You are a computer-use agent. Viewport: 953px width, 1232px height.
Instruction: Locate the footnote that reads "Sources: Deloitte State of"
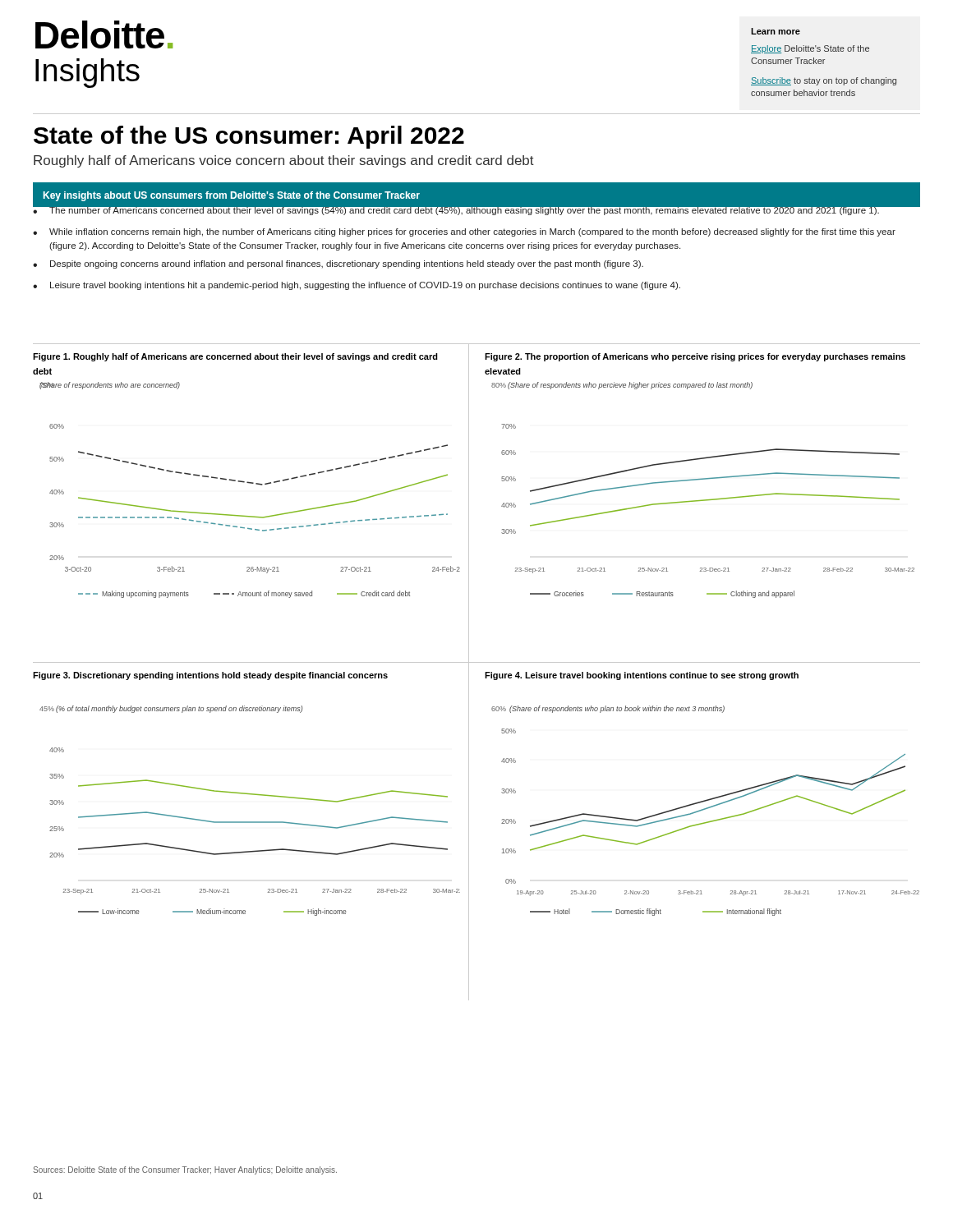[x=185, y=1170]
